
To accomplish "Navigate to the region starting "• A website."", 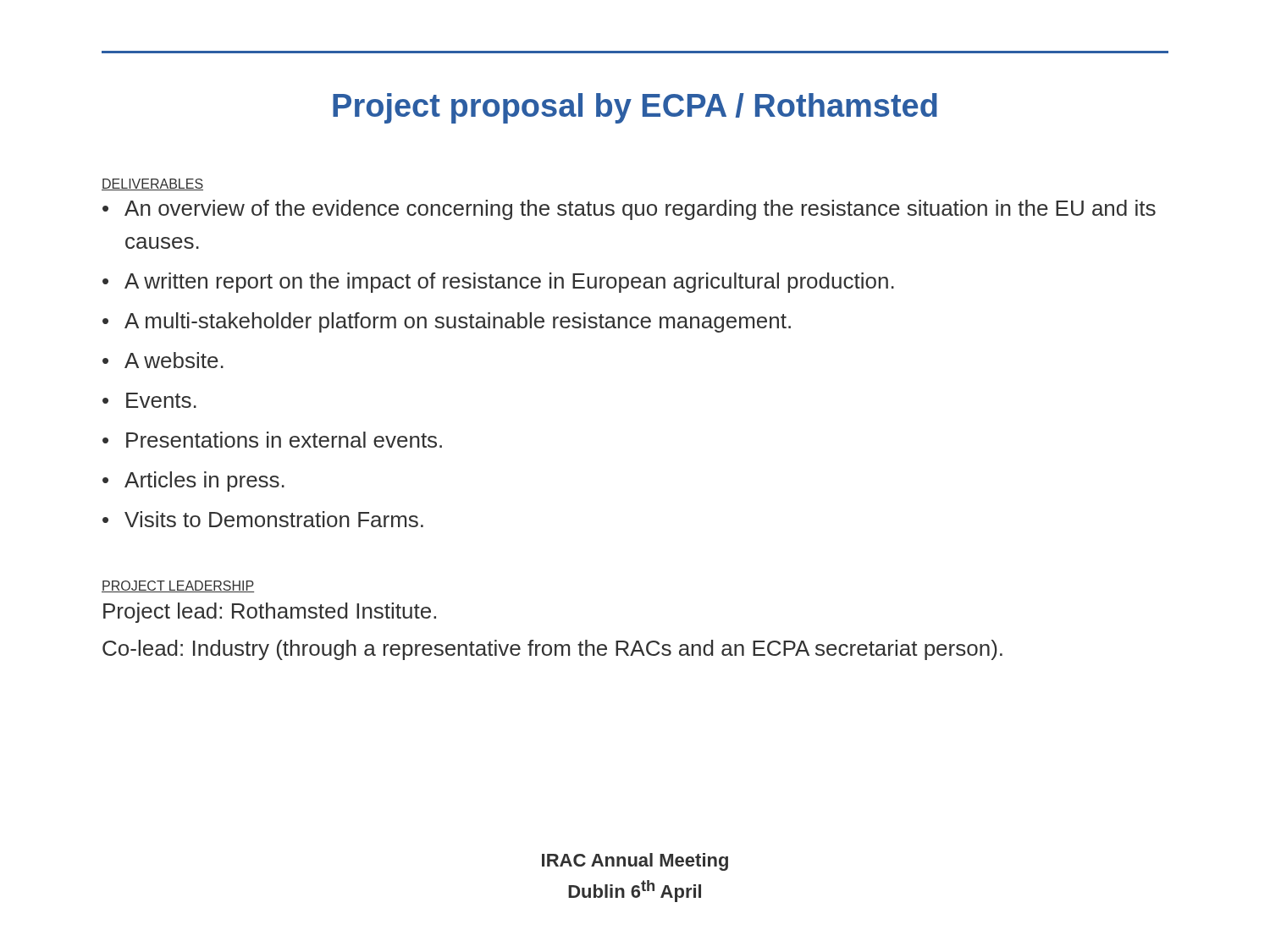I will [x=163, y=360].
